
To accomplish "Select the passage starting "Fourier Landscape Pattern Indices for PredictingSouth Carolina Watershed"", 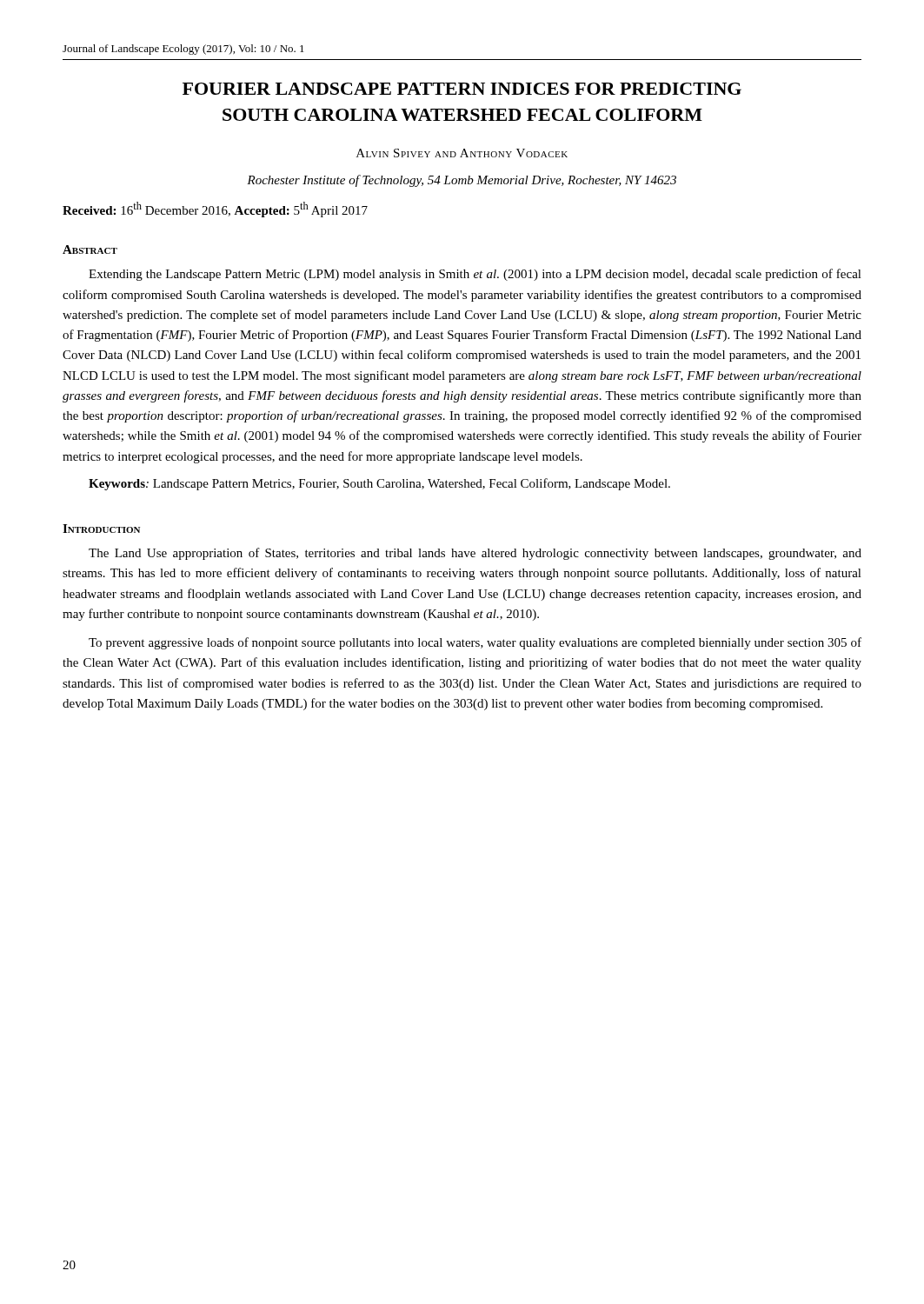I will pos(462,101).
